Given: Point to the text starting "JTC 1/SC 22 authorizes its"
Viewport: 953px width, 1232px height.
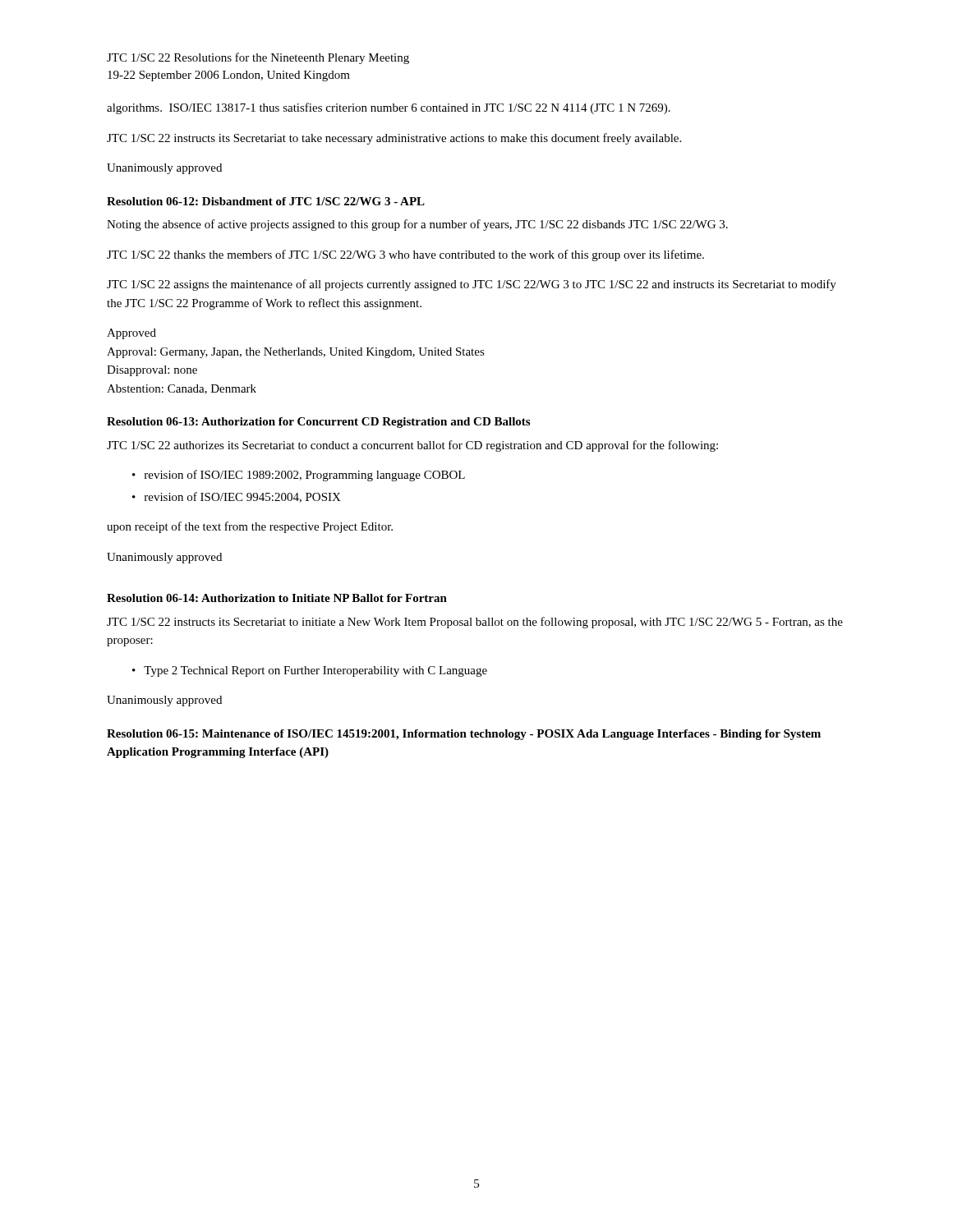Looking at the screenshot, I should pyautogui.click(x=413, y=445).
